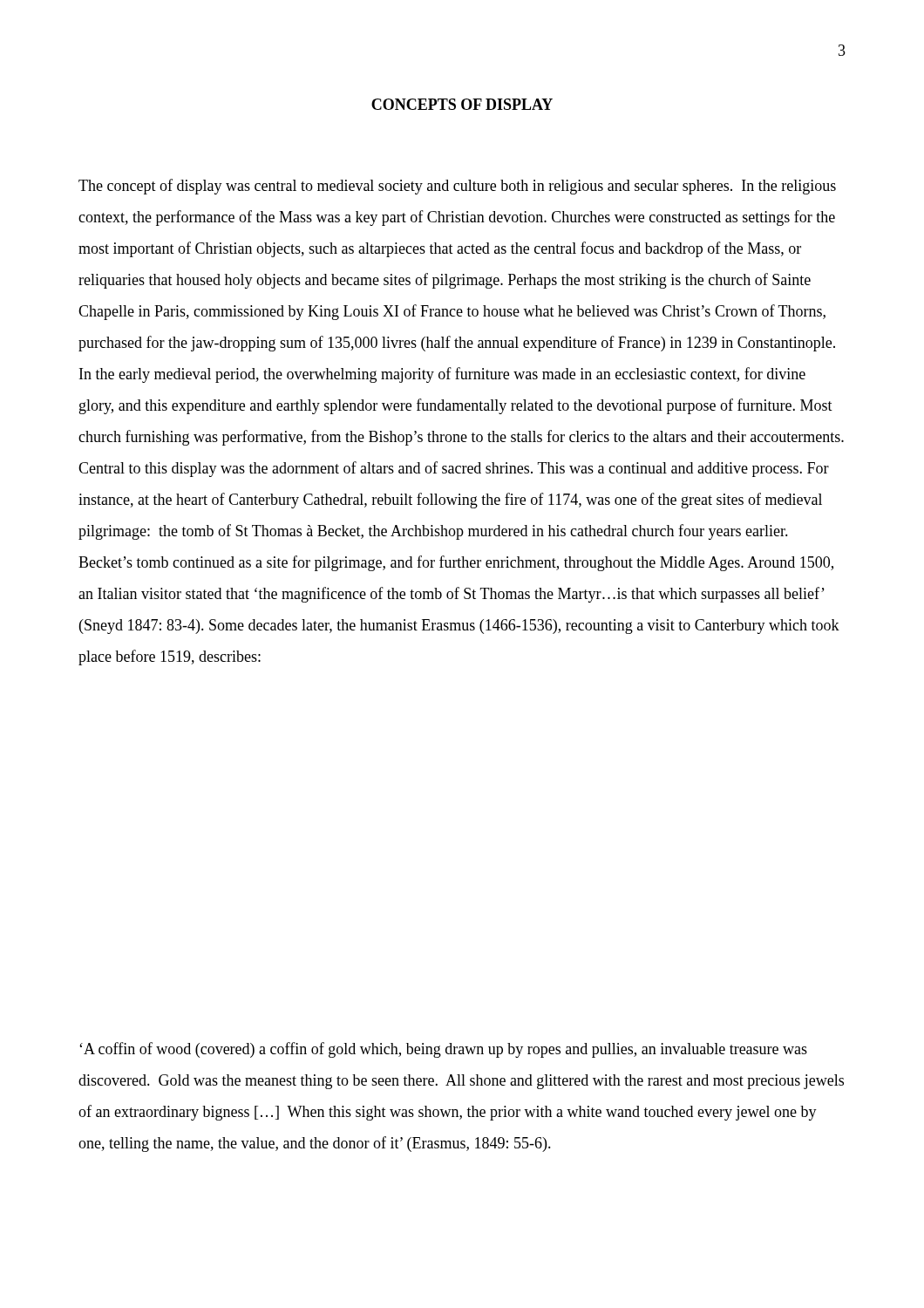This screenshot has height=1308, width=924.
Task: Locate the section header
Action: (462, 105)
